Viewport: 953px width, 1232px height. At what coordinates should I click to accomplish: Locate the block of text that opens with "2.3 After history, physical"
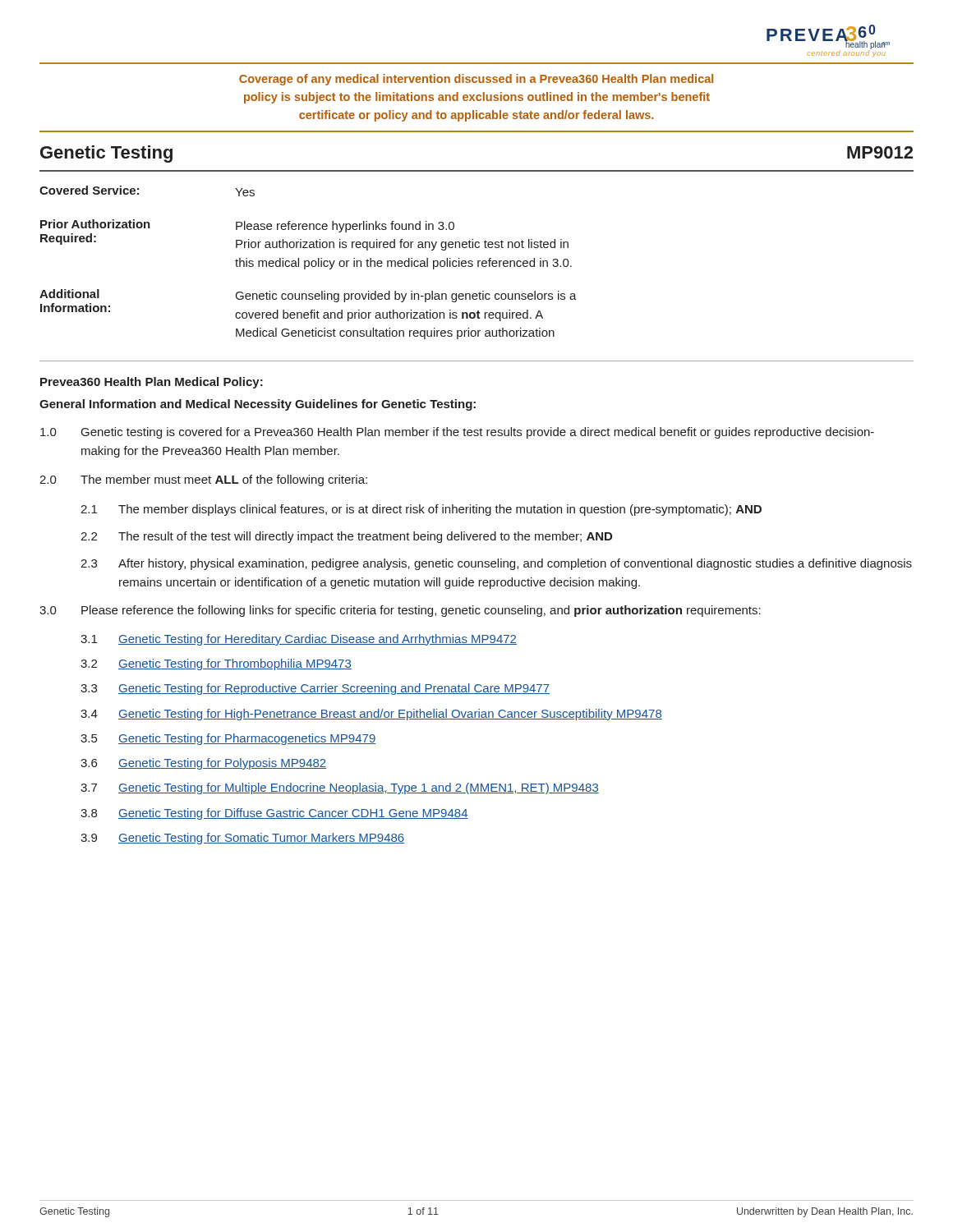pyautogui.click(x=497, y=573)
